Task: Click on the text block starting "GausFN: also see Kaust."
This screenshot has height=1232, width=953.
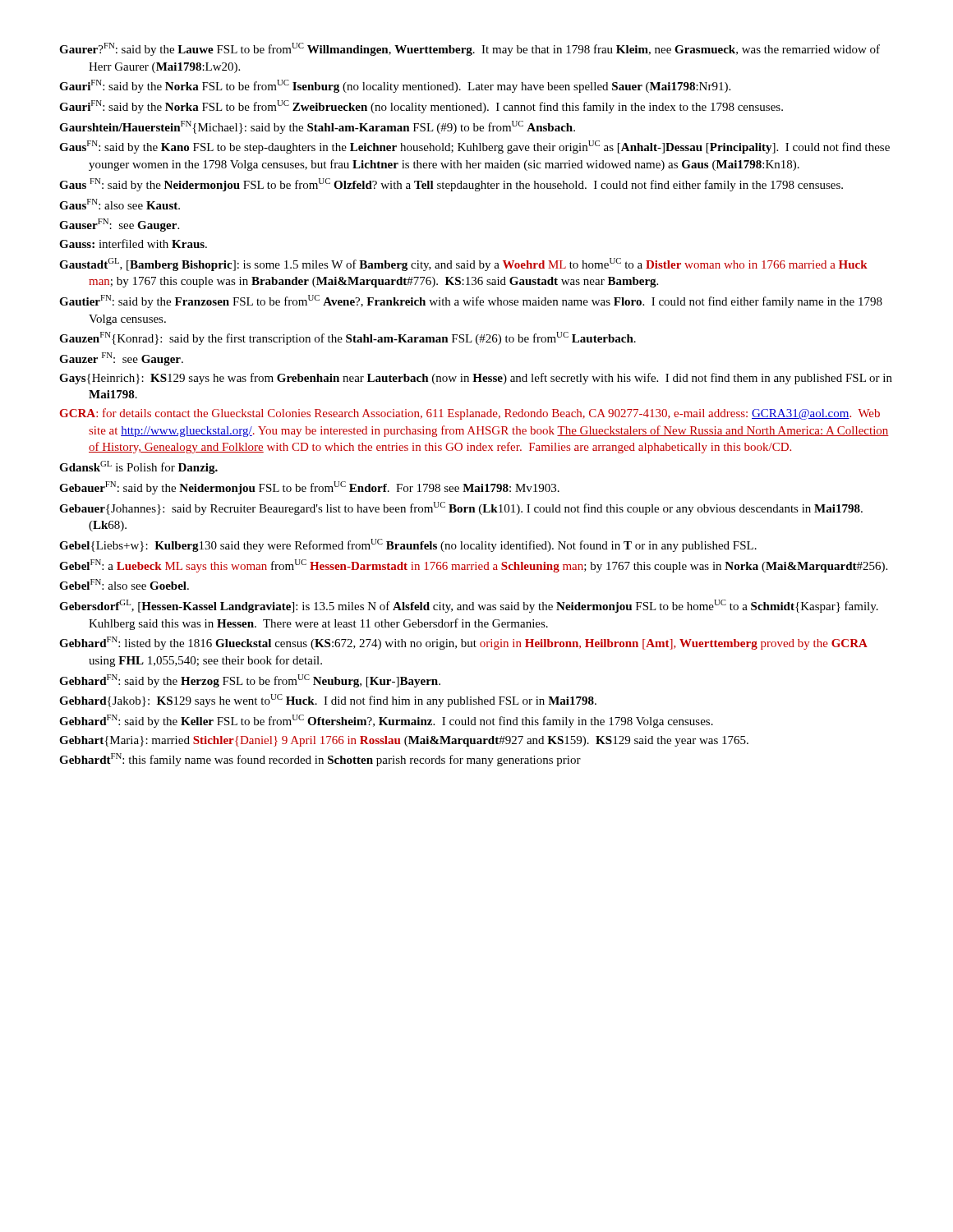Action: click(x=120, y=204)
